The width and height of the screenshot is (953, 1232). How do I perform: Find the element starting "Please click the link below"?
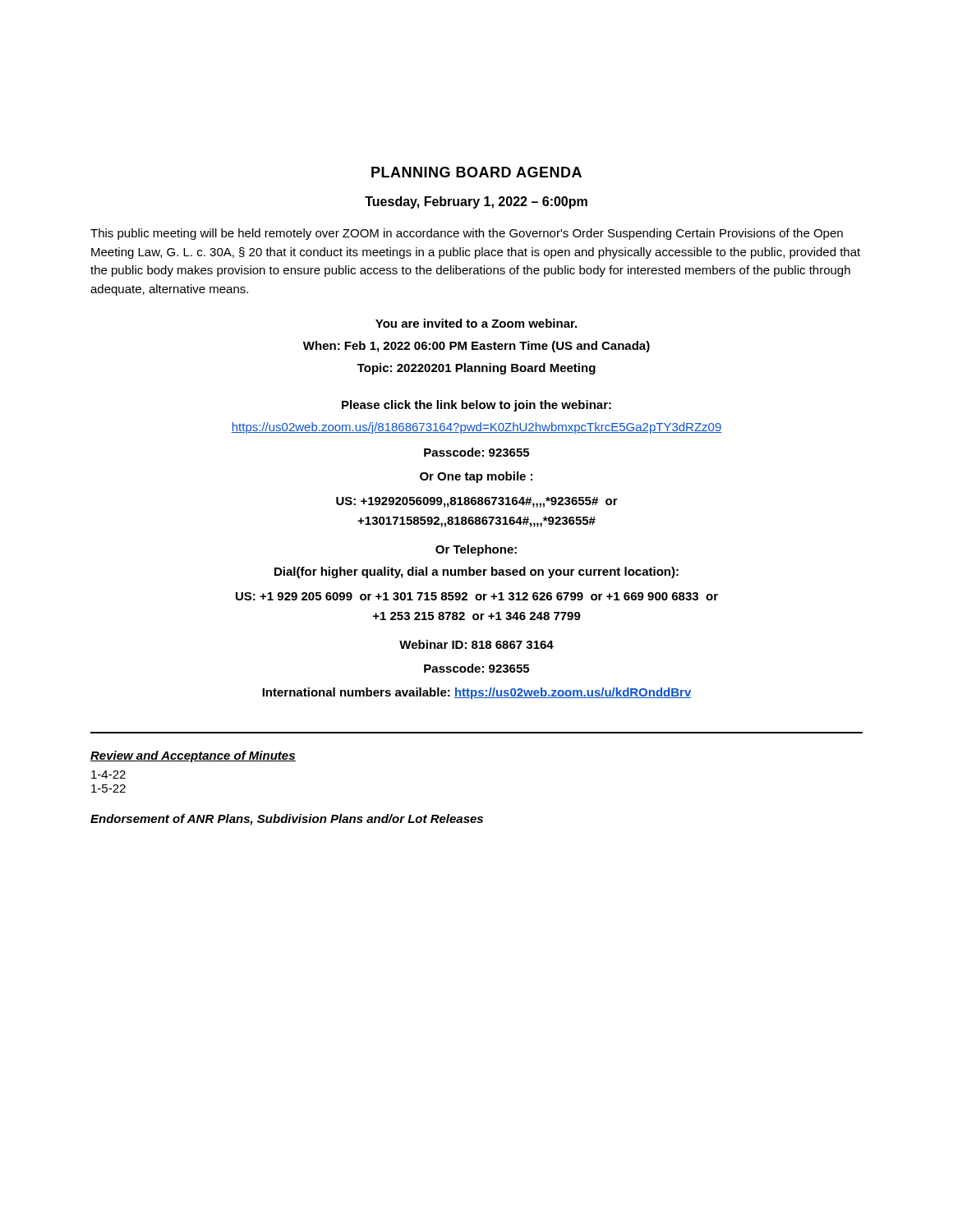tap(476, 405)
